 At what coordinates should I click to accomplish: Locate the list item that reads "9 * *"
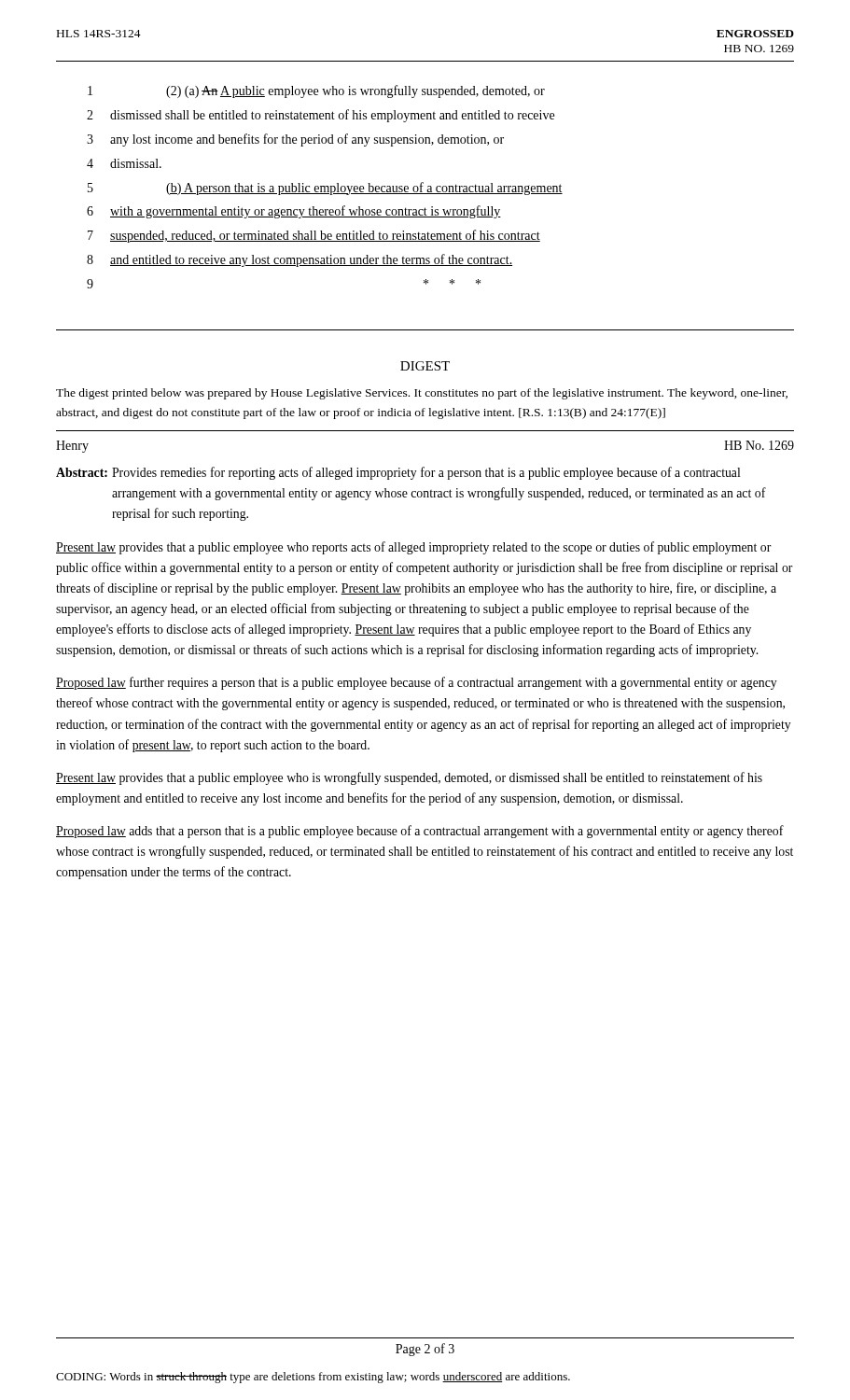tap(425, 285)
